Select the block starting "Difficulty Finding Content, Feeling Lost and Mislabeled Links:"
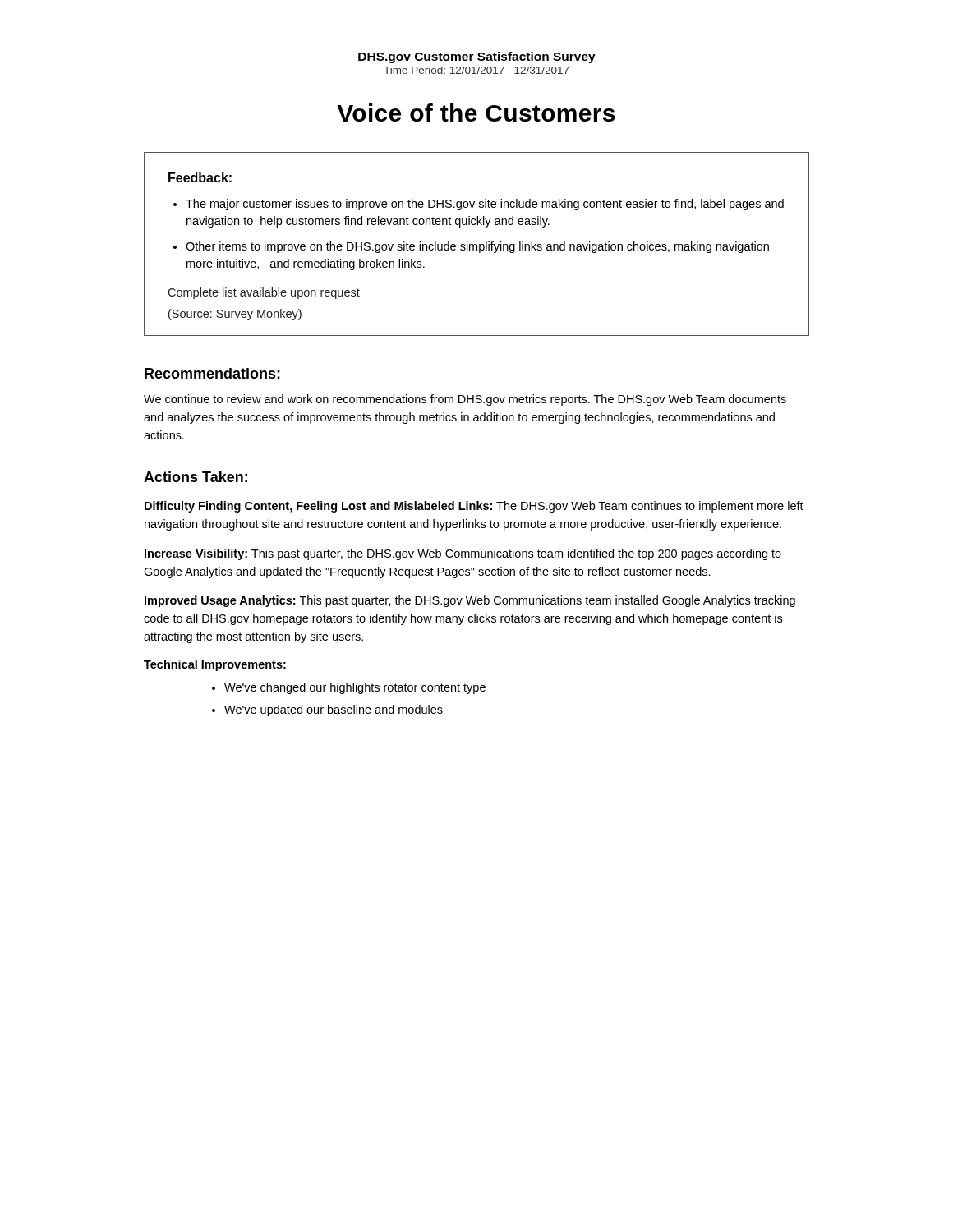 [473, 515]
